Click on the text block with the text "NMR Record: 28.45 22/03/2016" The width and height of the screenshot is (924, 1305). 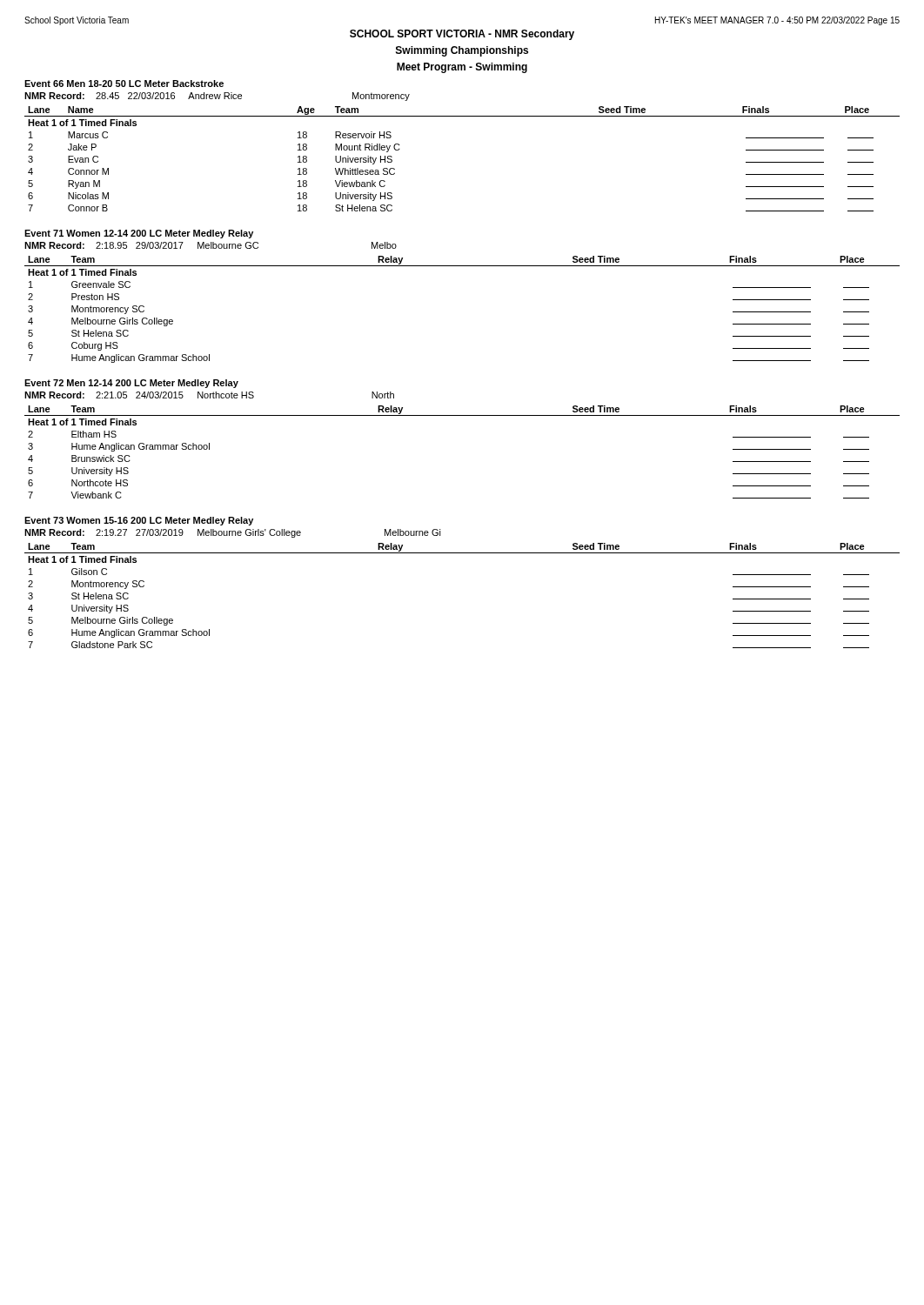pyautogui.click(x=217, y=96)
